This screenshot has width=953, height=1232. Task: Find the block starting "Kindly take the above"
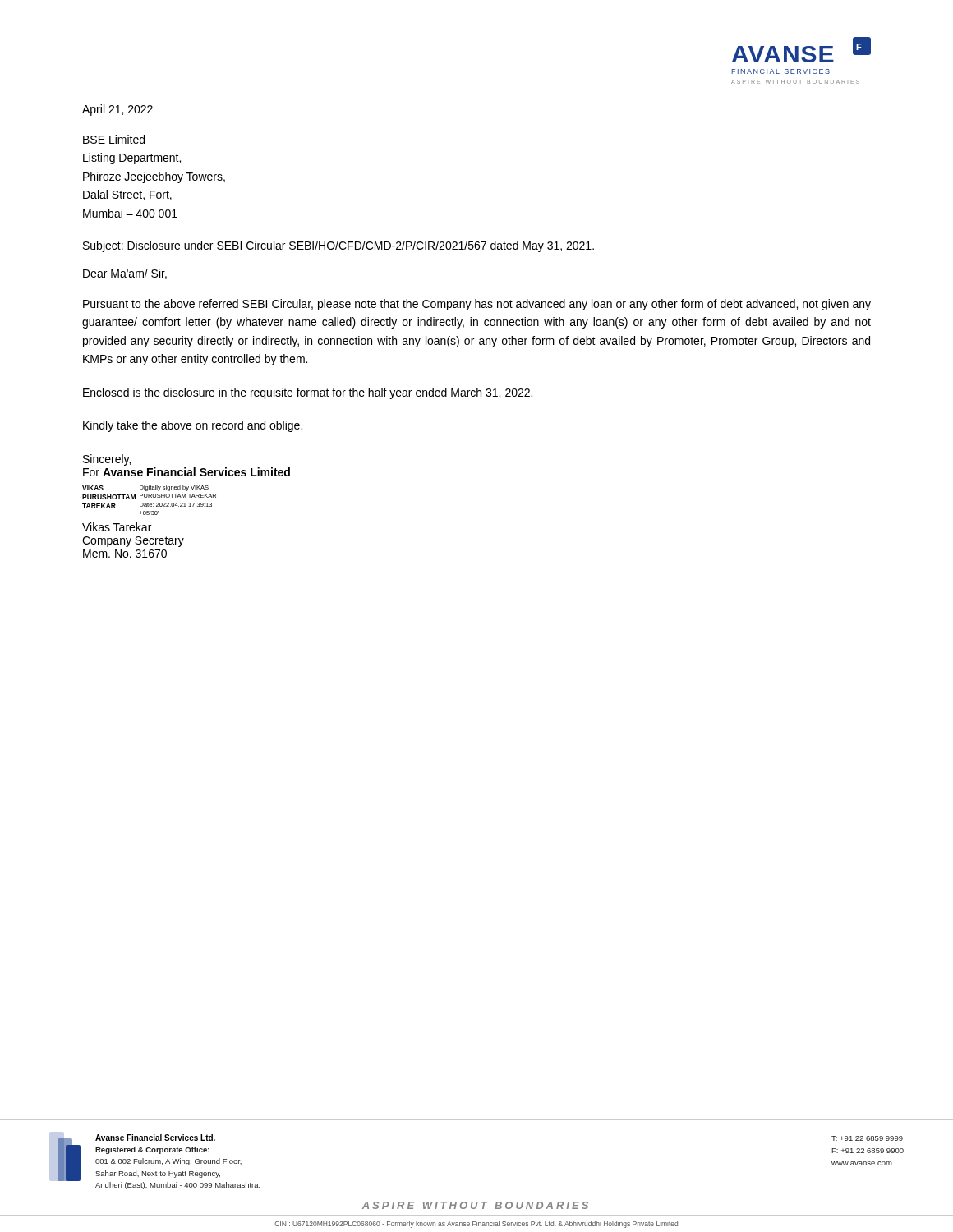click(193, 425)
